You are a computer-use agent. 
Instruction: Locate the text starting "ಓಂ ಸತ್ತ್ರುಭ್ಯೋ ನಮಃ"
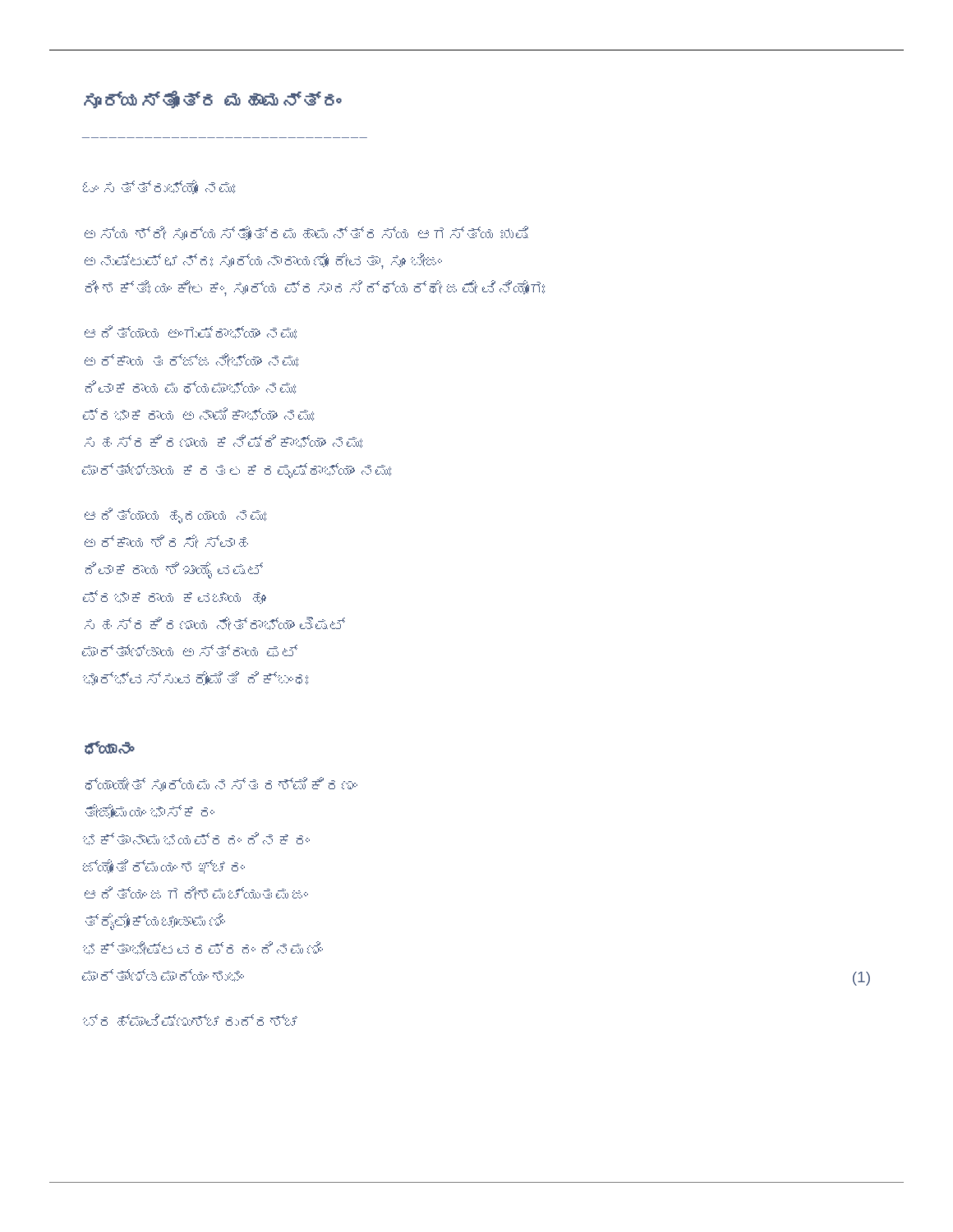click(x=158, y=189)
